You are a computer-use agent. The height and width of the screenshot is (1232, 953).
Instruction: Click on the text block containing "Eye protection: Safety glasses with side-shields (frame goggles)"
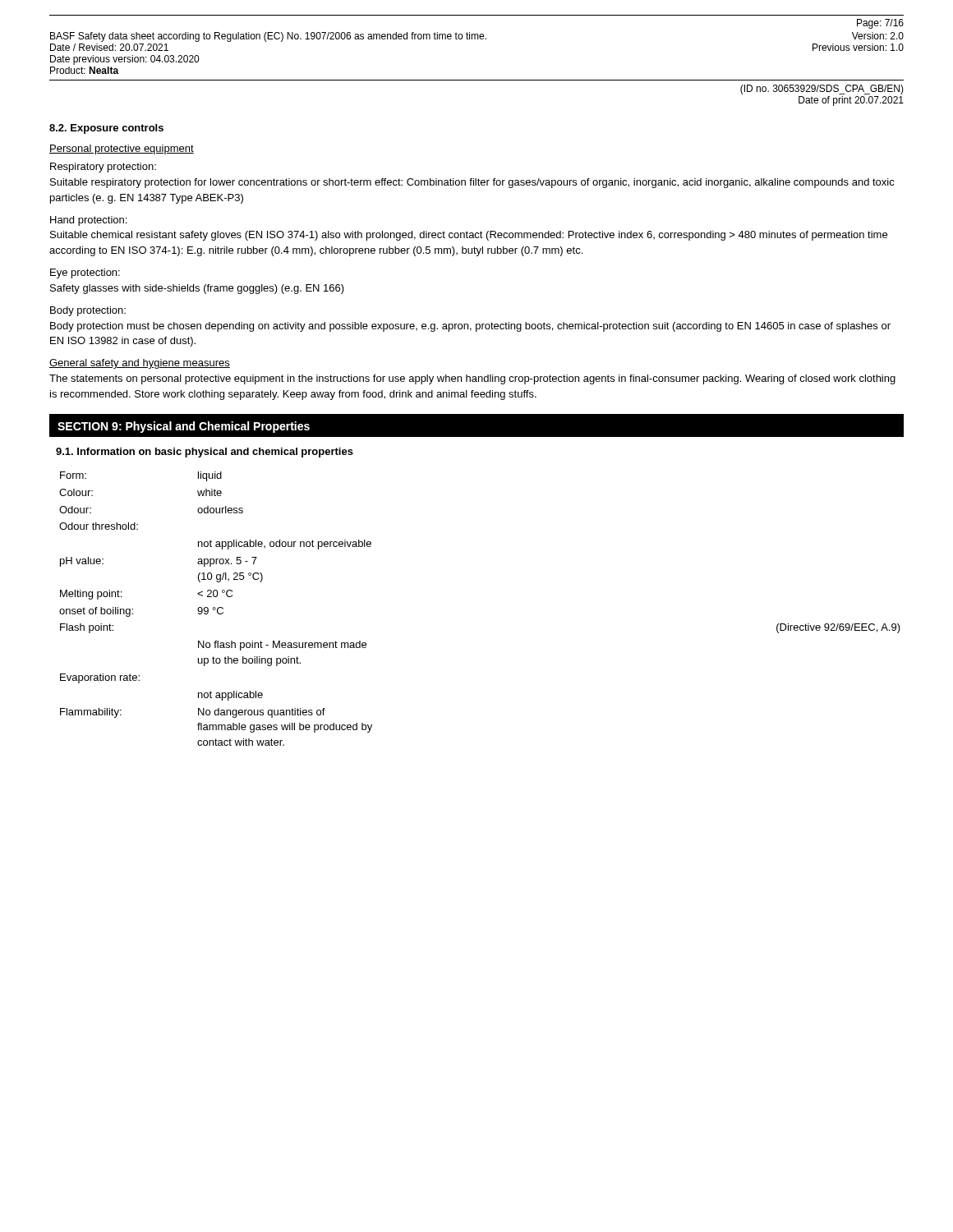(197, 280)
